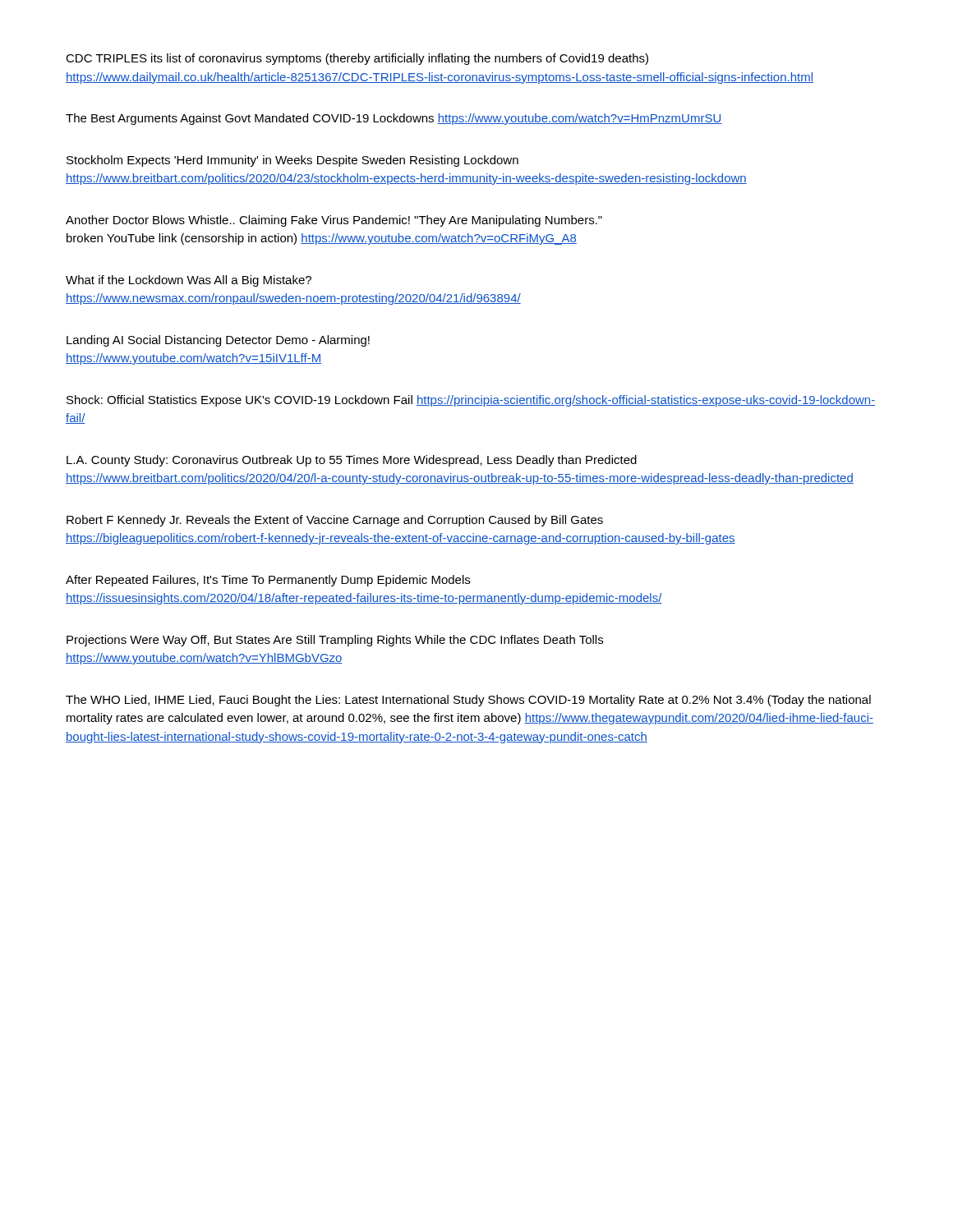Find the text block that reads "Another Doctor Blows Whistle.. Claiming Fake Virus Pandemic!"

click(334, 229)
